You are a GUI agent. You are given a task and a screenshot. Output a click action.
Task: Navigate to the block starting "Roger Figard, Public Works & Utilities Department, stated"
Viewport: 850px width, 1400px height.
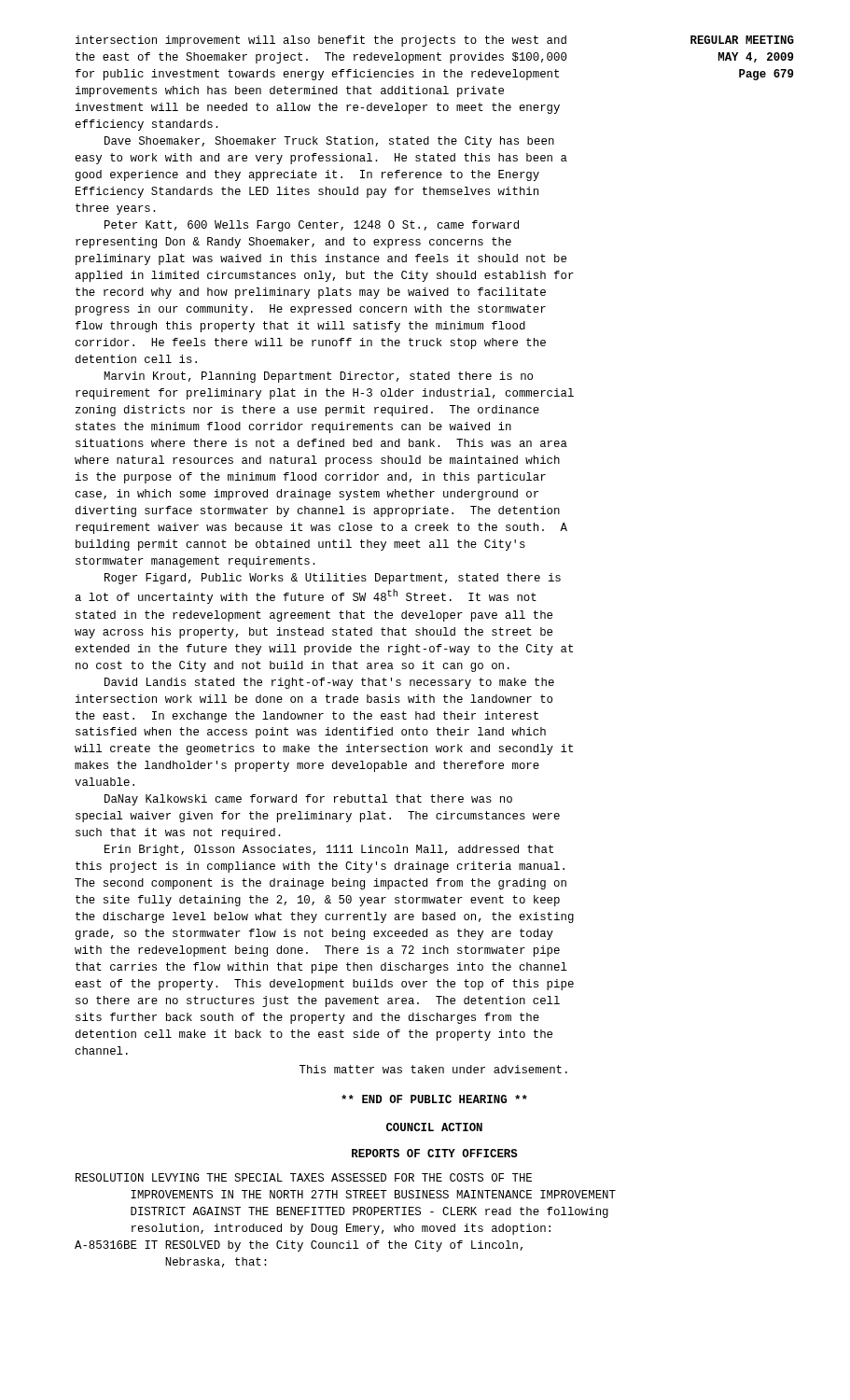[434, 623]
